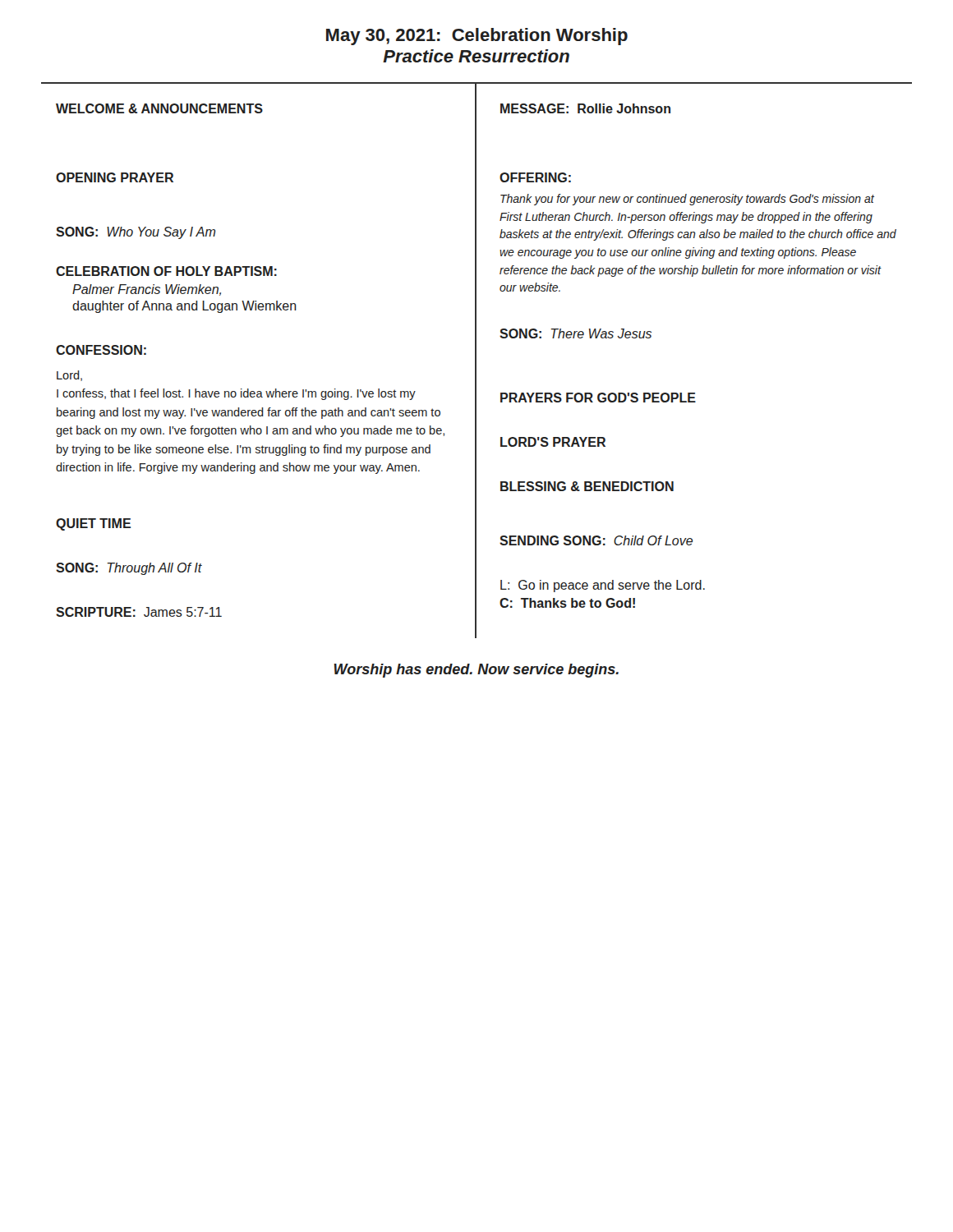
Task: Locate the text starting "SENDING SONG: Child Of Love"
Action: pyautogui.click(x=596, y=541)
